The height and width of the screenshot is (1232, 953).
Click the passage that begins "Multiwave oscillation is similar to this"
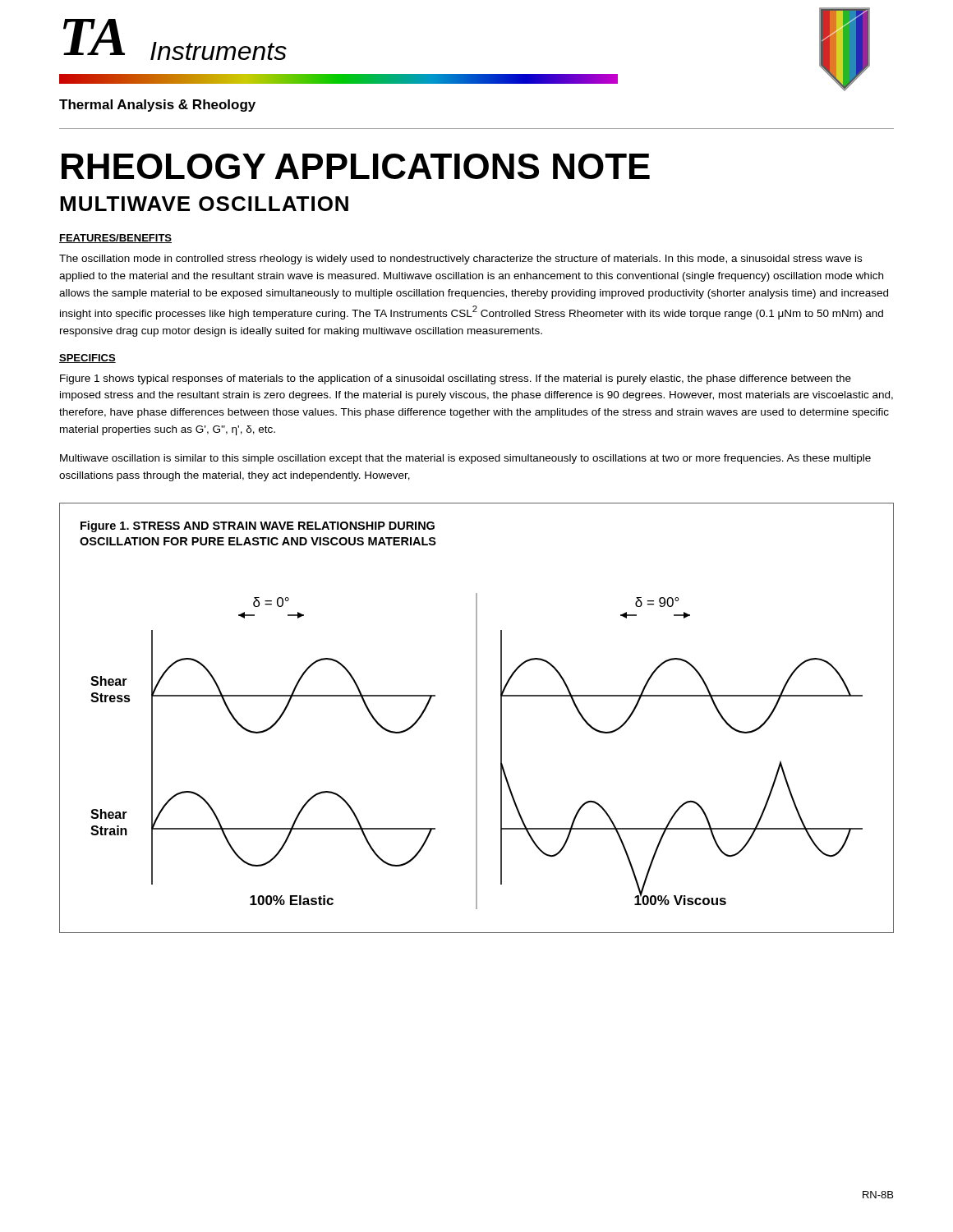(x=465, y=467)
